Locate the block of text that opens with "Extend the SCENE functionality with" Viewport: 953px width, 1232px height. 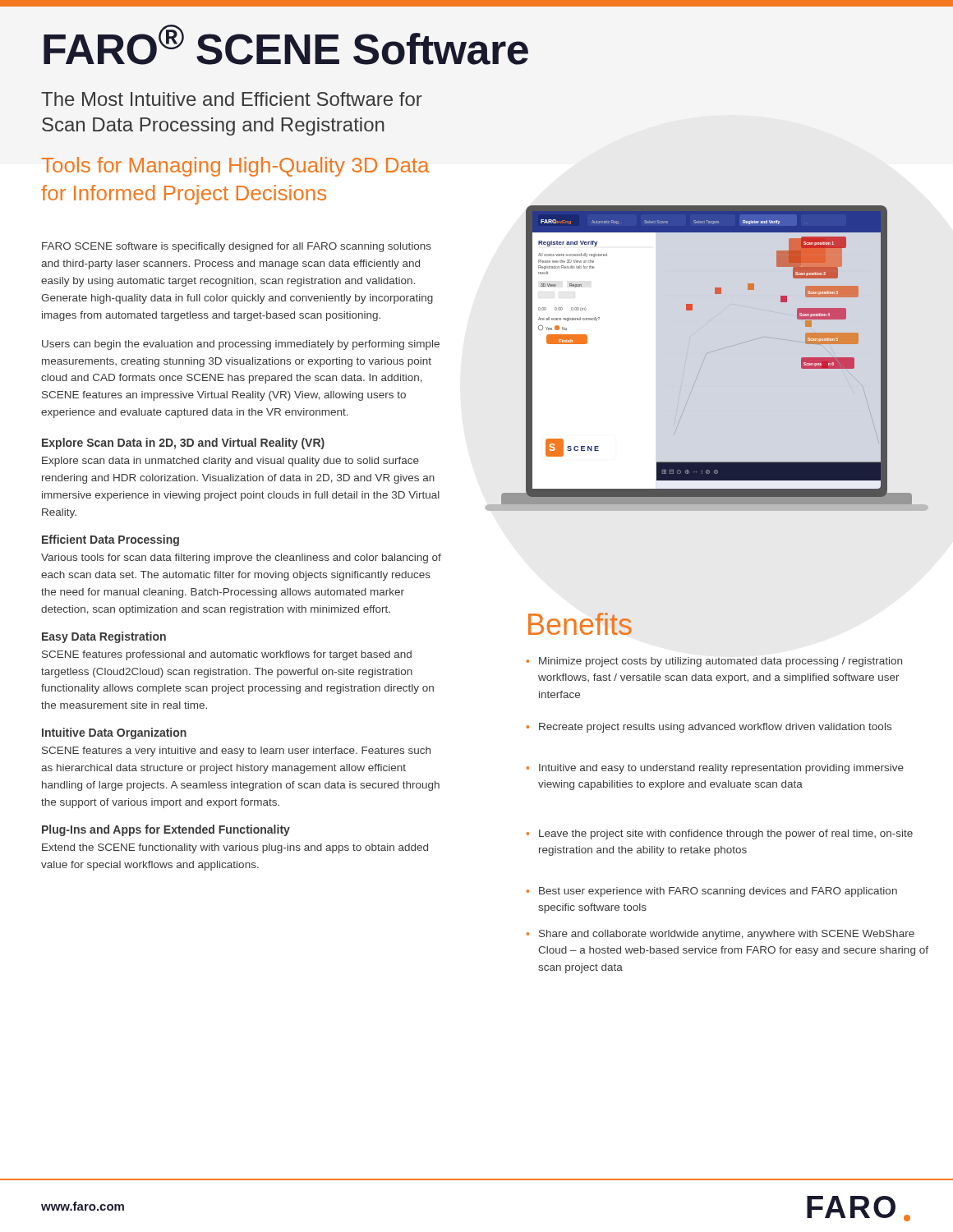click(x=242, y=857)
